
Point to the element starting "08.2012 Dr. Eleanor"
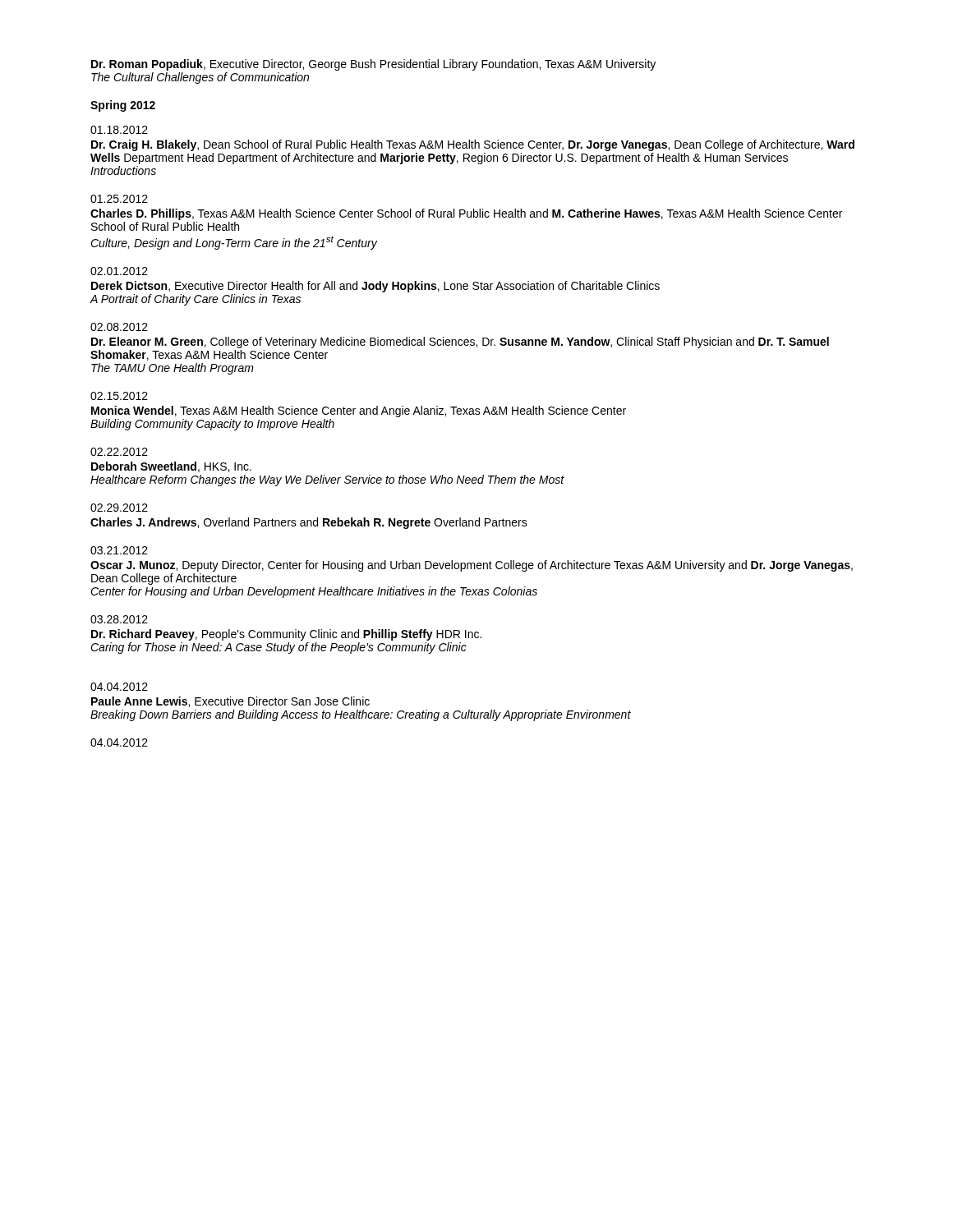(x=476, y=347)
